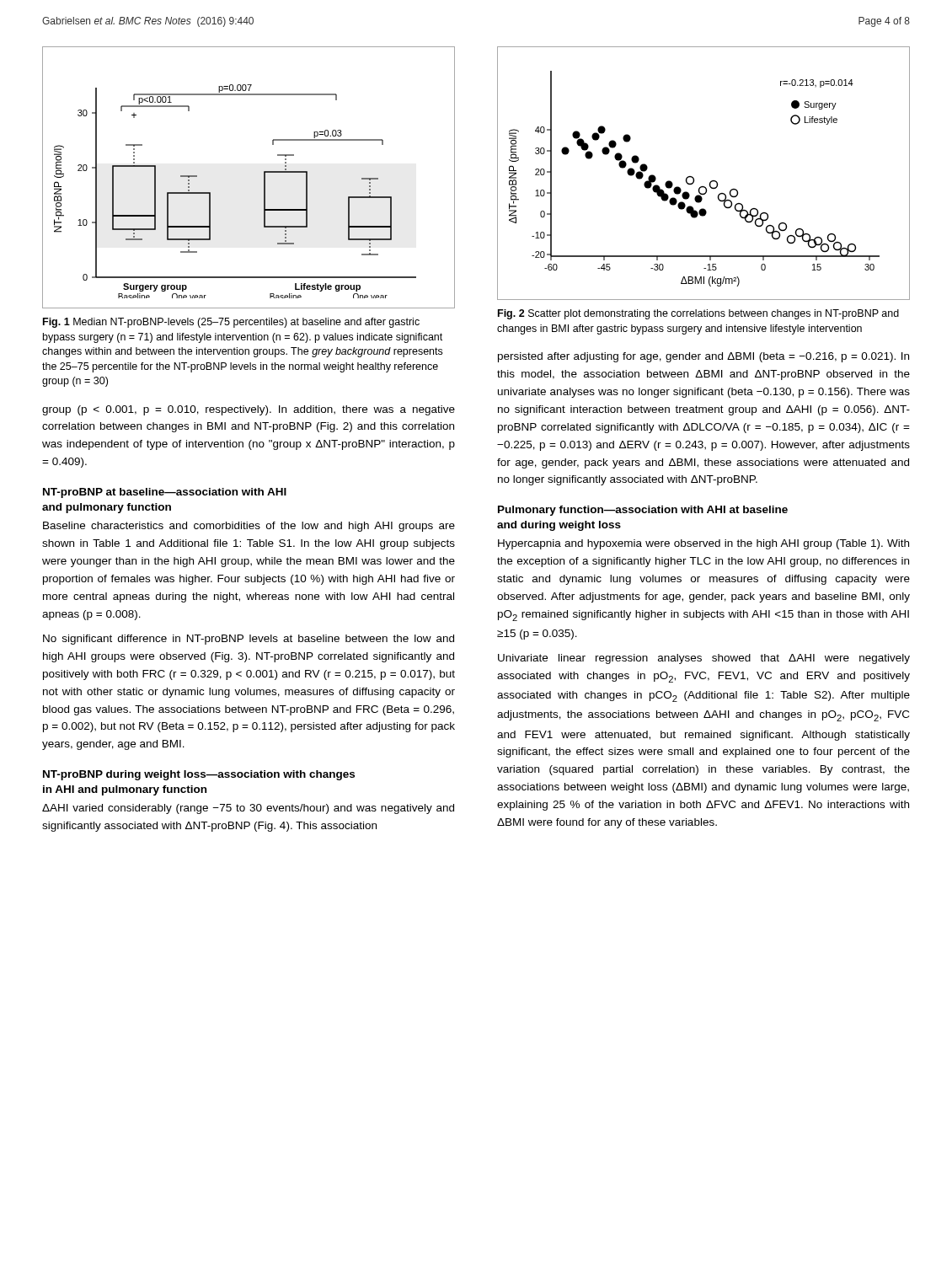Find the section header containing "NT-proBNP during weight loss—association"
Viewport: 952px width, 1264px height.
click(x=199, y=782)
